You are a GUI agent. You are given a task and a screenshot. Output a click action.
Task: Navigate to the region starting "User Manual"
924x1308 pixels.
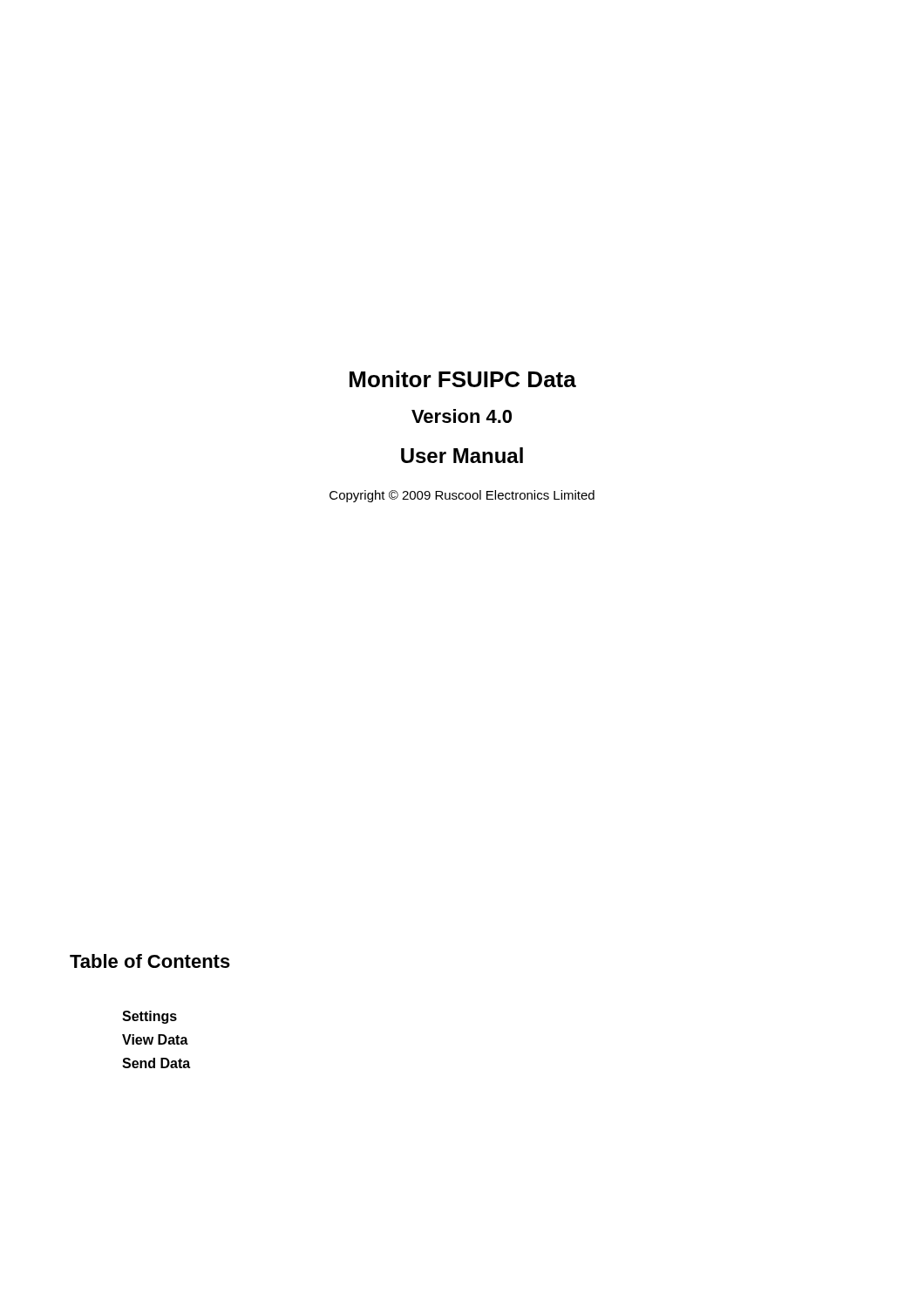point(462,456)
